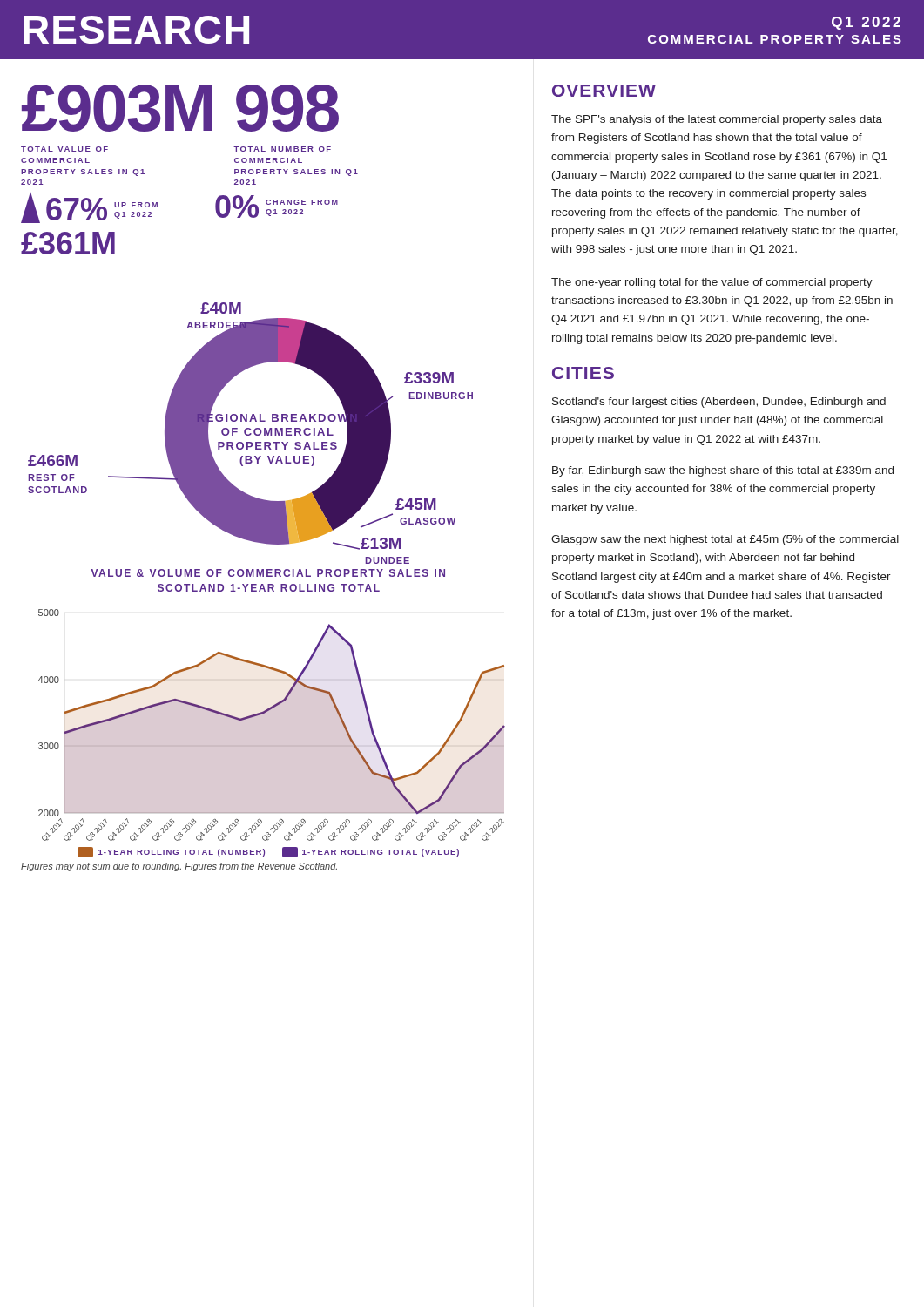The height and width of the screenshot is (1307, 924).
Task: Select the text block containing "By far, Edinburgh saw the highest share"
Action: 723,489
